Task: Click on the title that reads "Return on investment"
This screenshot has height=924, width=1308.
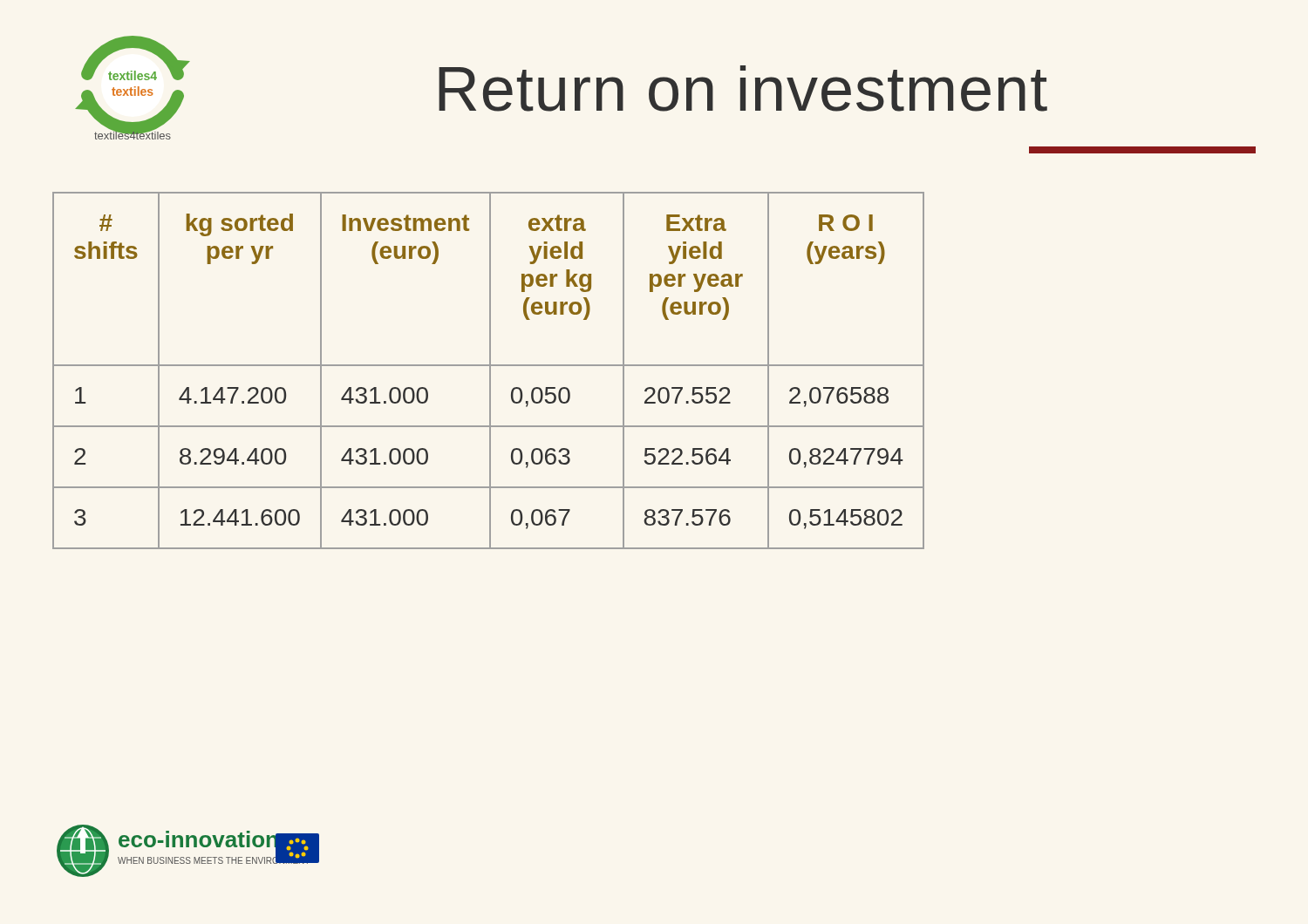Action: (x=741, y=89)
